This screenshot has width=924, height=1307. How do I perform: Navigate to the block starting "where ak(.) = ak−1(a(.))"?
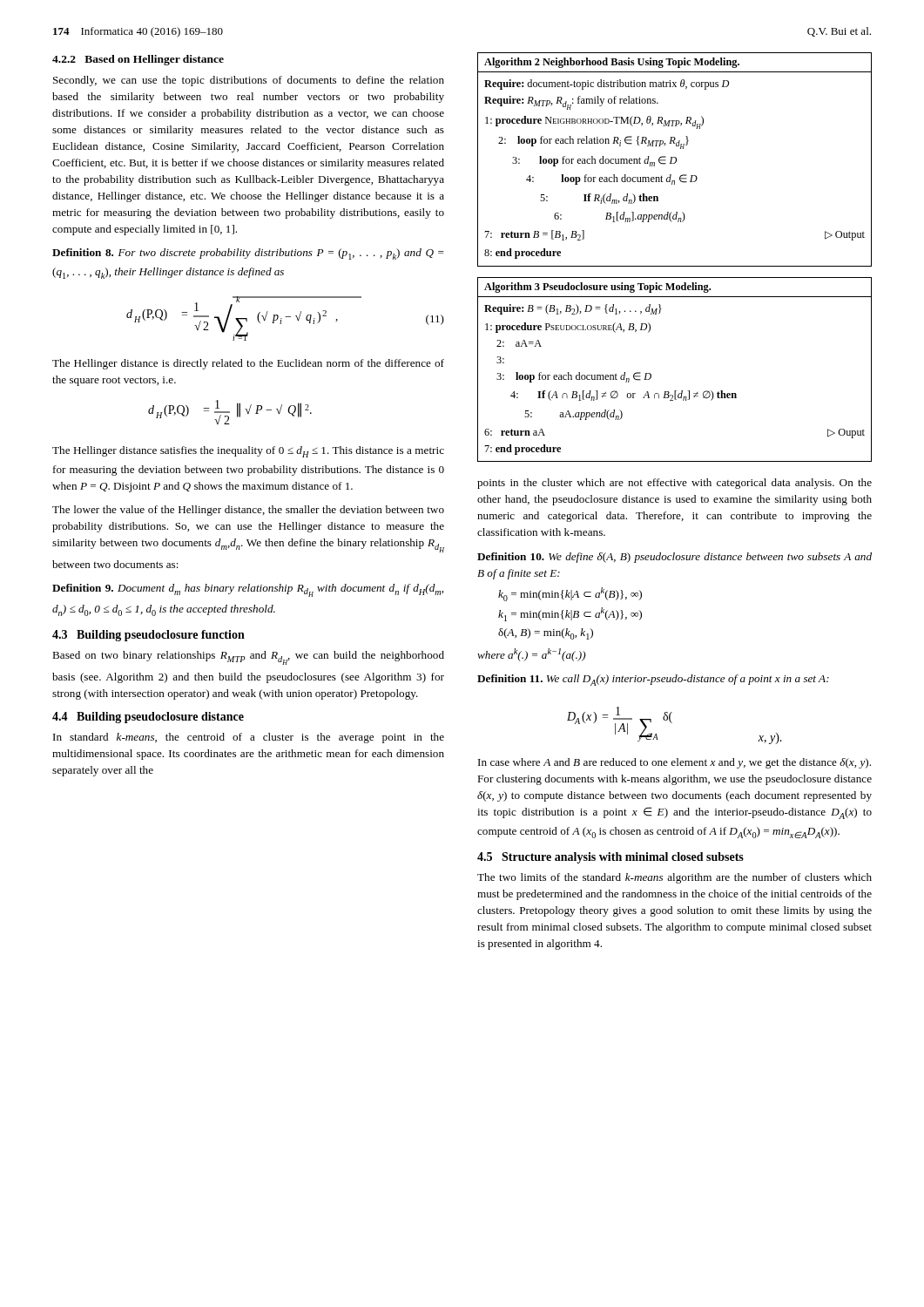pyautogui.click(x=531, y=654)
